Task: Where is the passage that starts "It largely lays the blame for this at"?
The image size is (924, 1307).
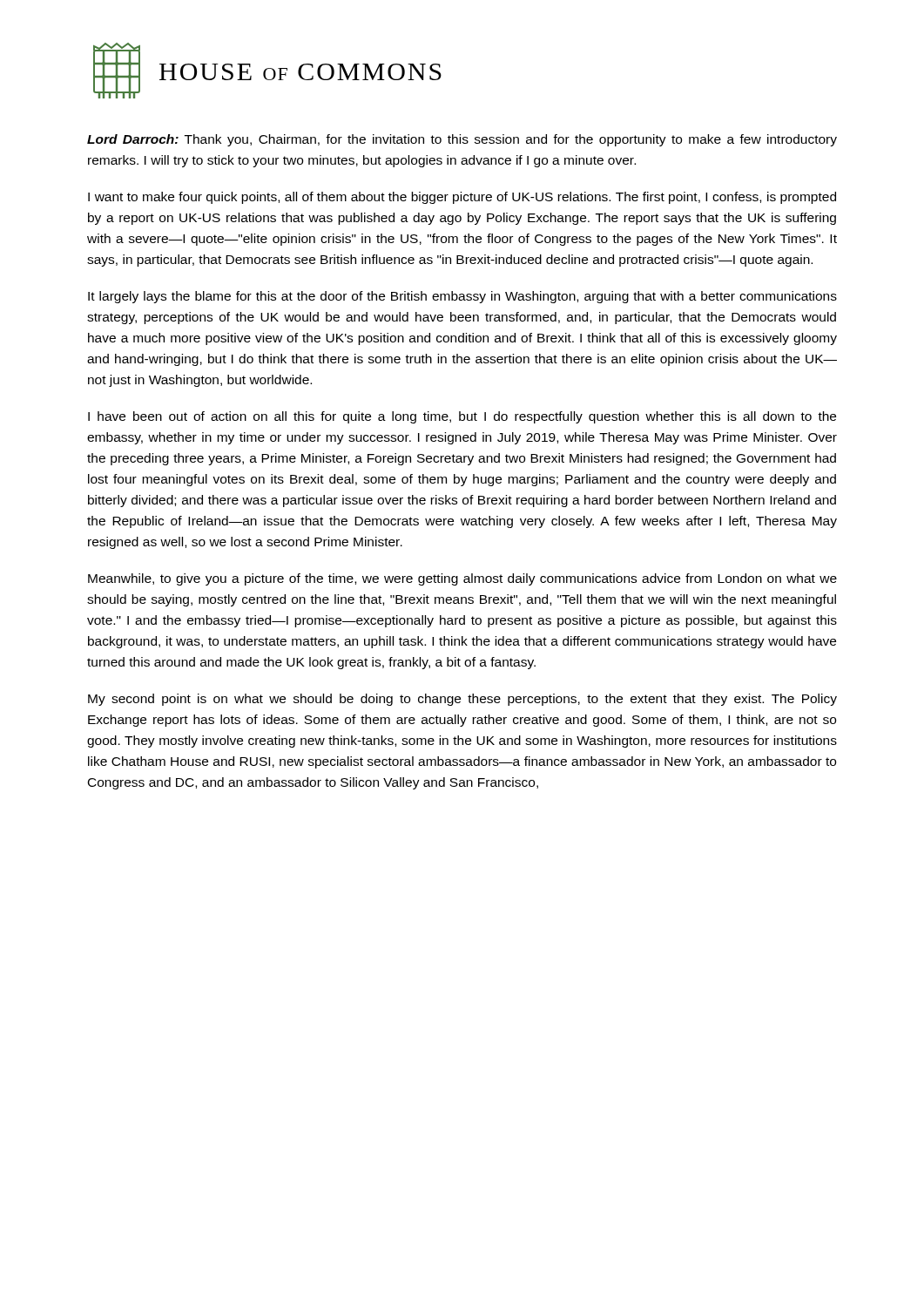Action: pos(462,338)
